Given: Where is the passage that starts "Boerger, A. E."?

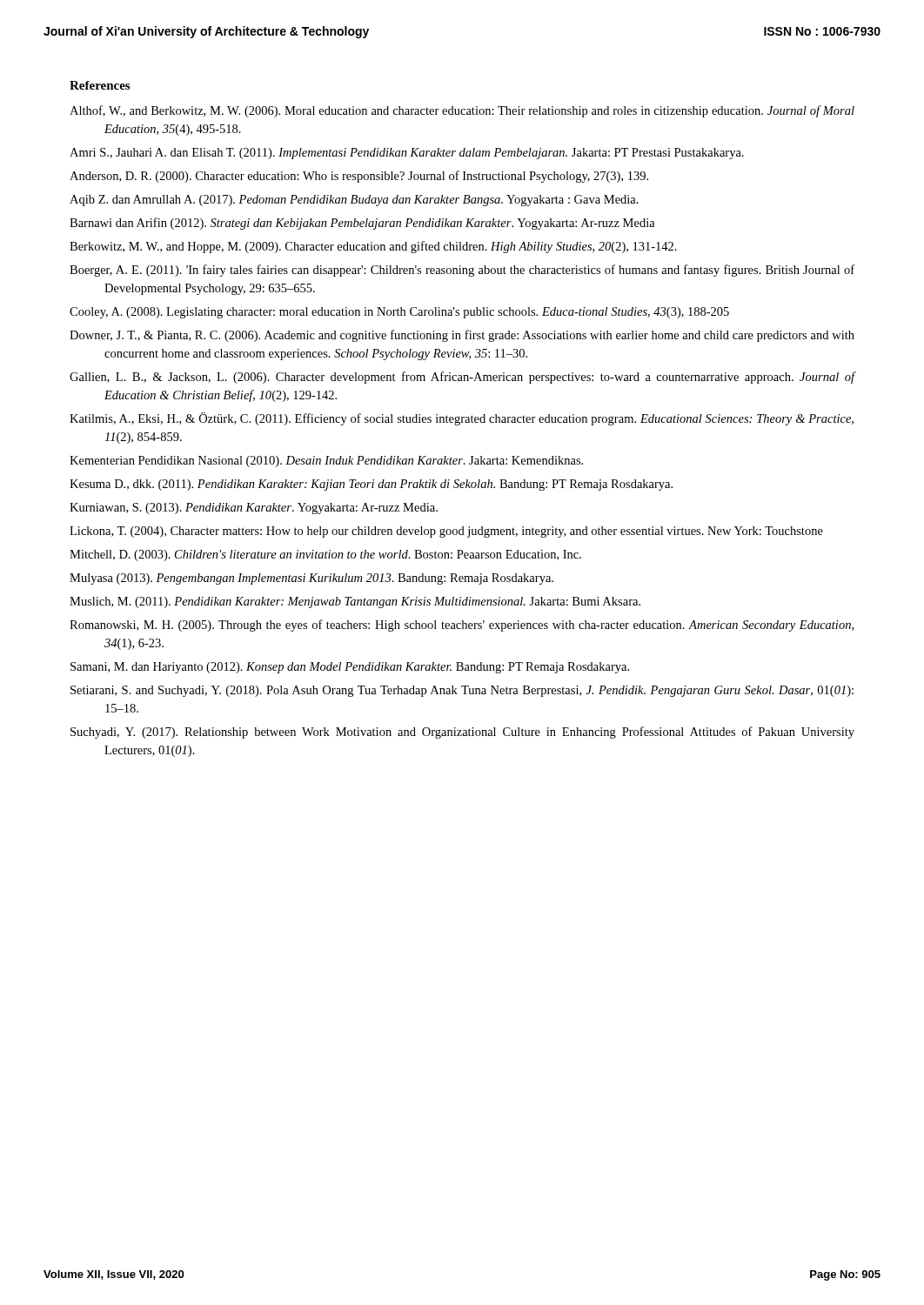Looking at the screenshot, I should [462, 279].
